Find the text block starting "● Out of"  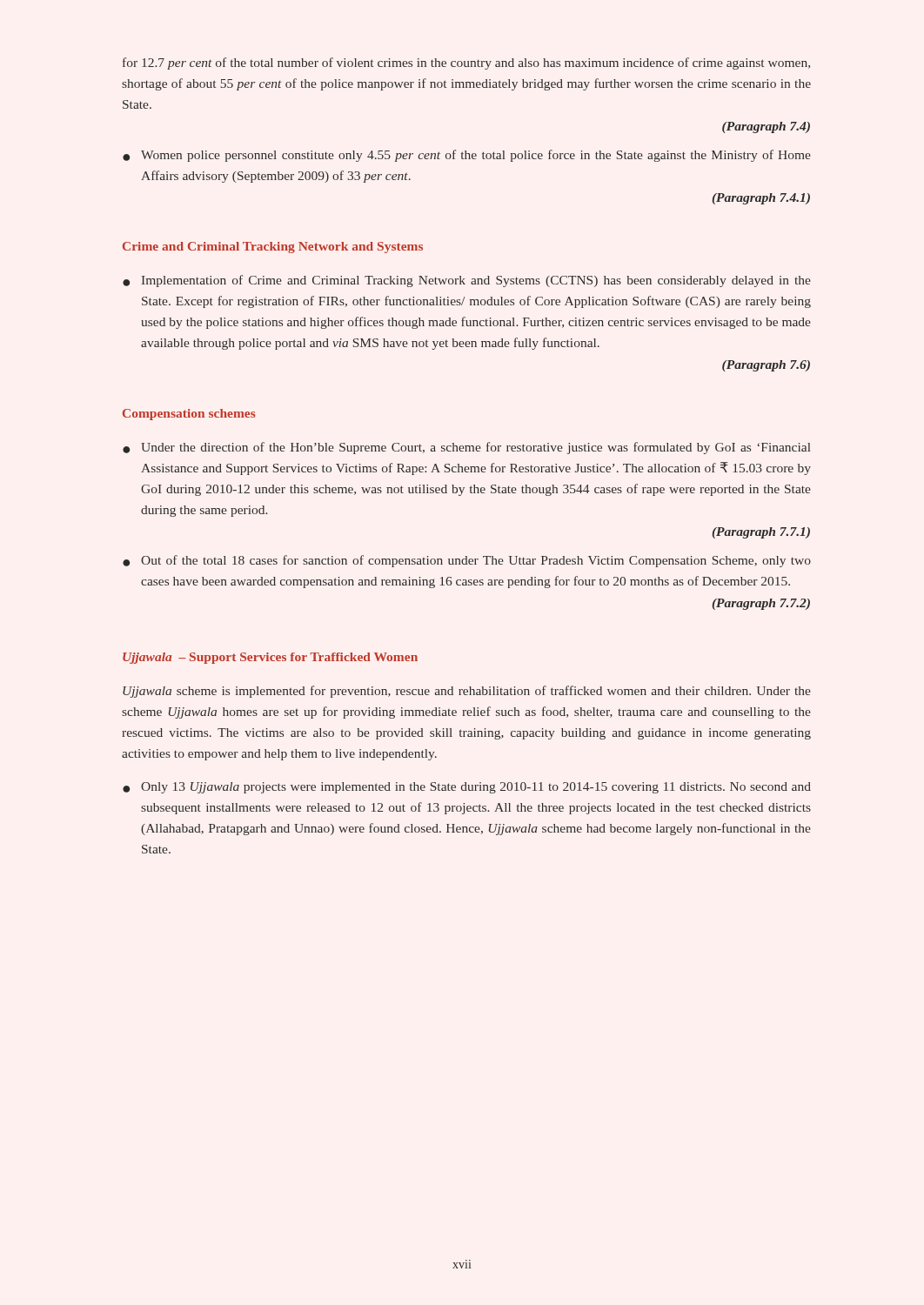(x=466, y=571)
